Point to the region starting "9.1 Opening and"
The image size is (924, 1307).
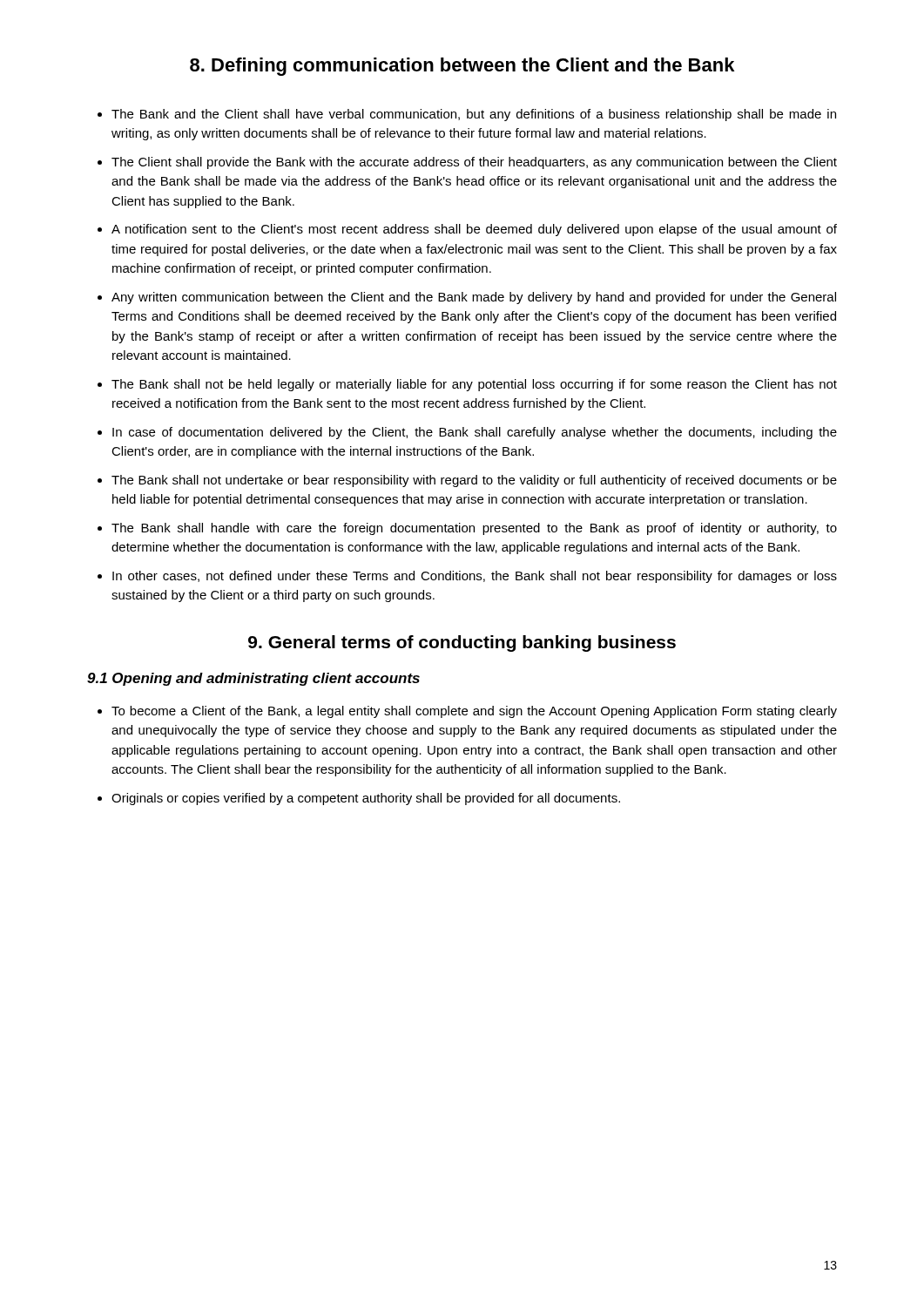coord(253,679)
